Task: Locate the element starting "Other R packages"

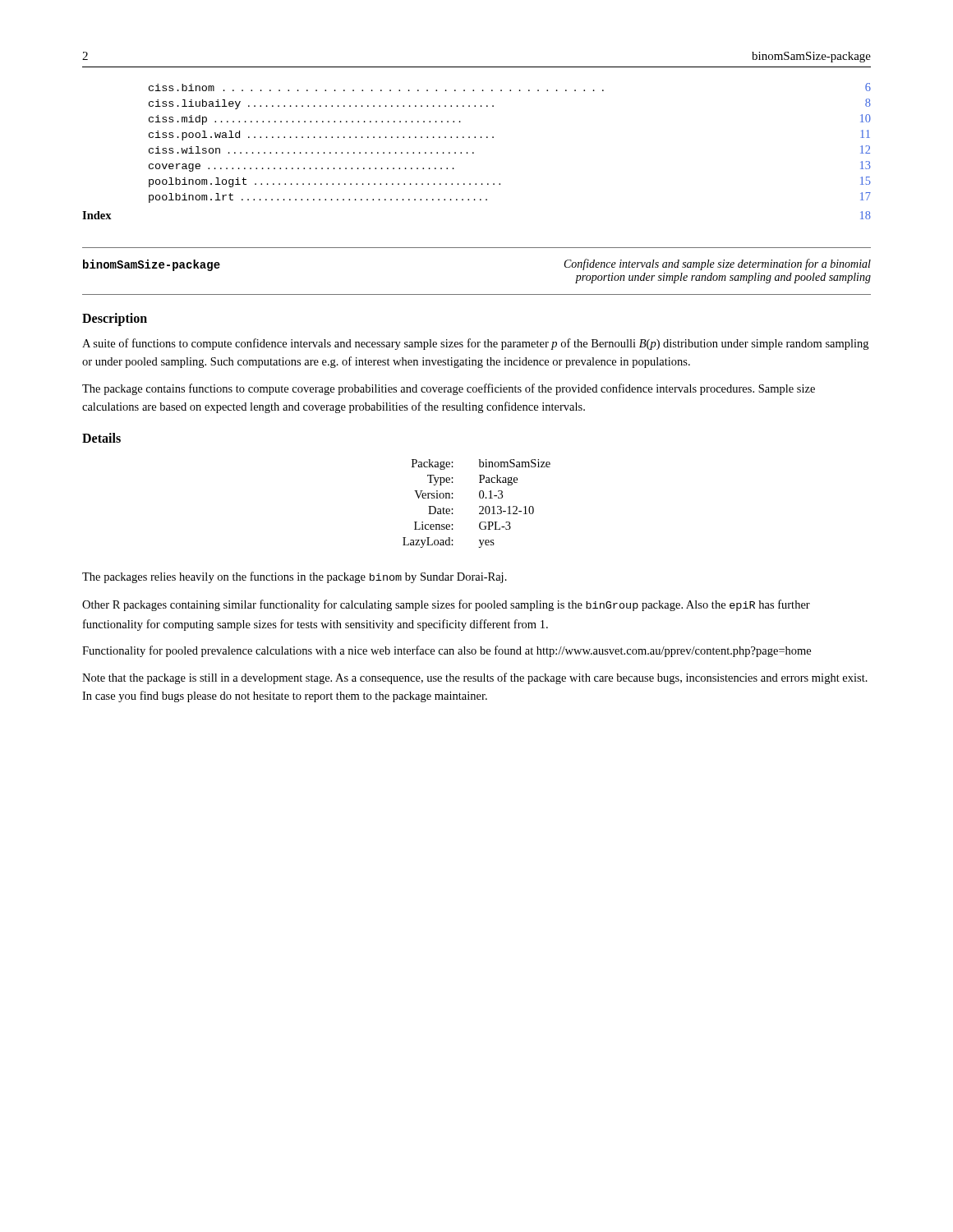Action: coord(446,614)
